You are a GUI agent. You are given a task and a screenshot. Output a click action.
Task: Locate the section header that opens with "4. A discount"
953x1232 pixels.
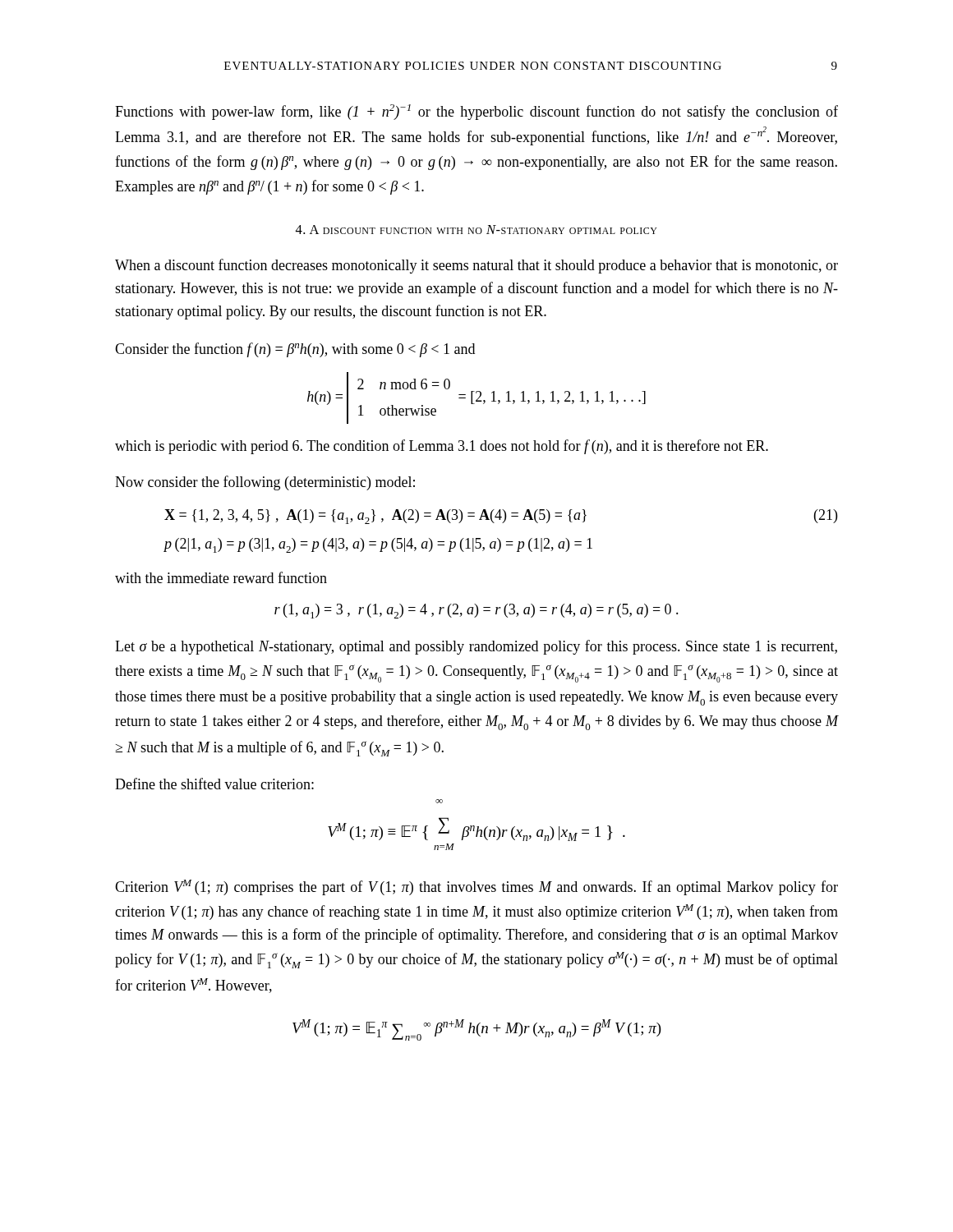[476, 229]
